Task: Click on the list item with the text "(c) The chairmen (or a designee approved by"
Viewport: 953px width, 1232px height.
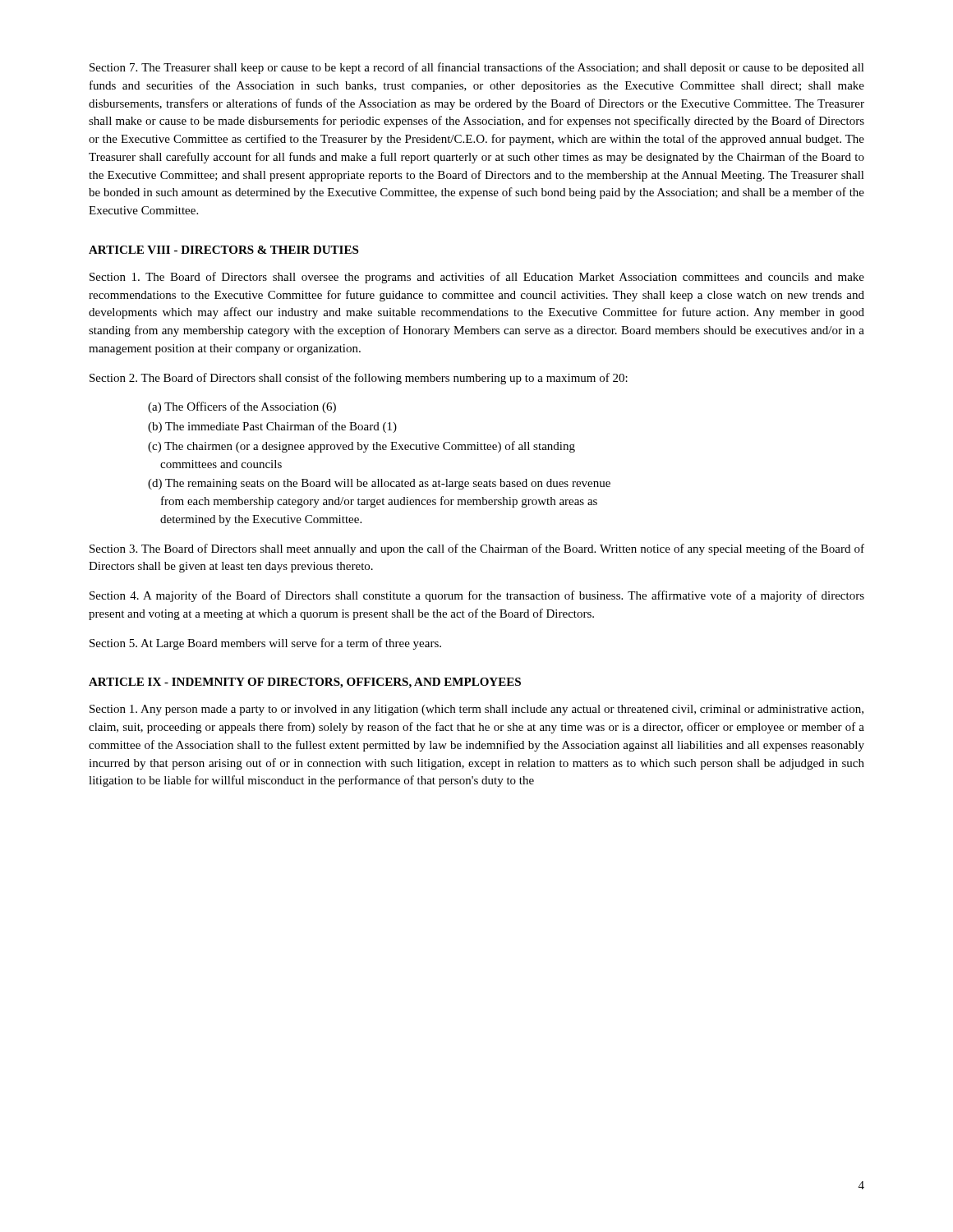Action: (361, 455)
